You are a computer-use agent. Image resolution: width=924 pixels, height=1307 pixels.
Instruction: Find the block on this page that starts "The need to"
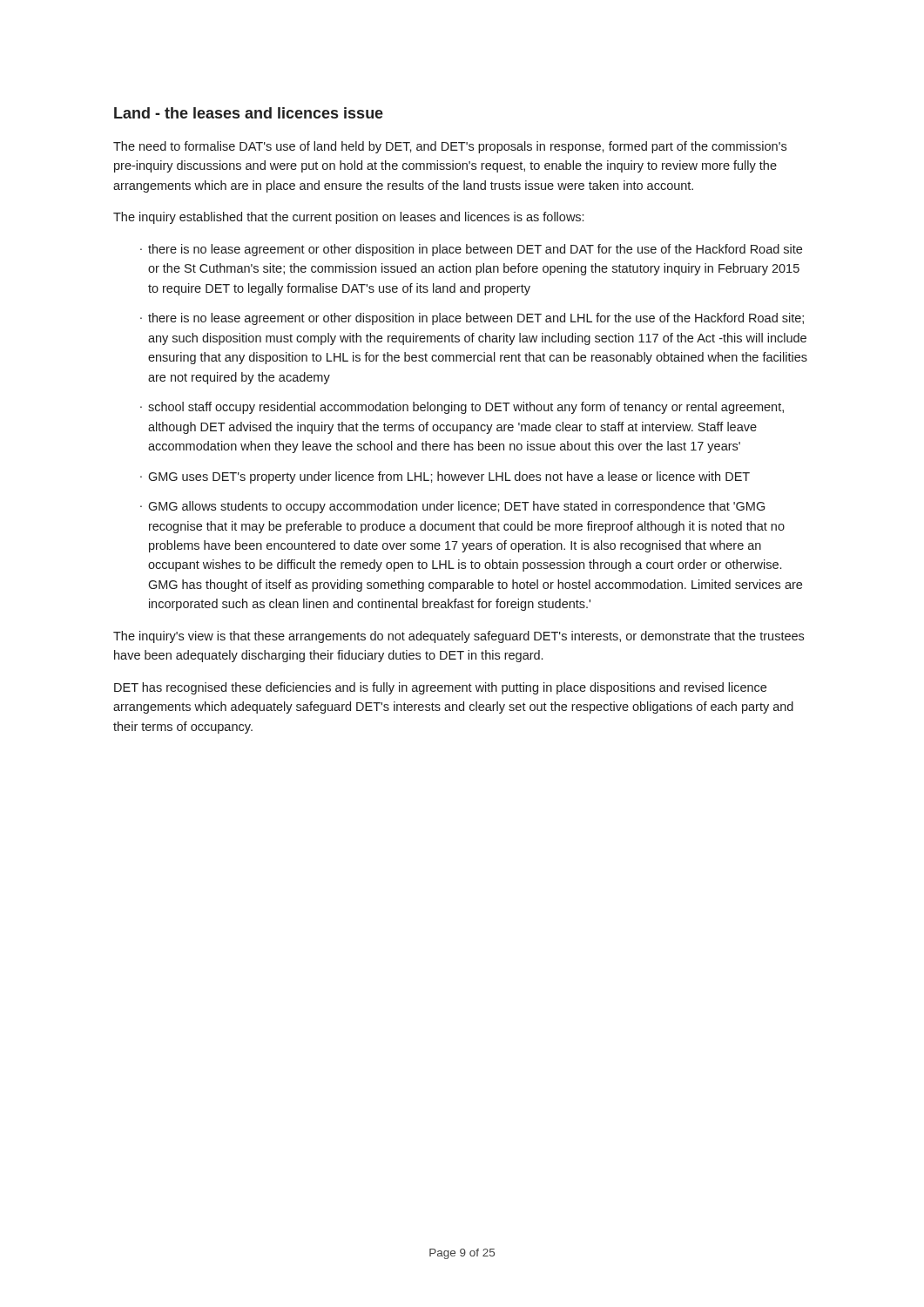(x=450, y=166)
